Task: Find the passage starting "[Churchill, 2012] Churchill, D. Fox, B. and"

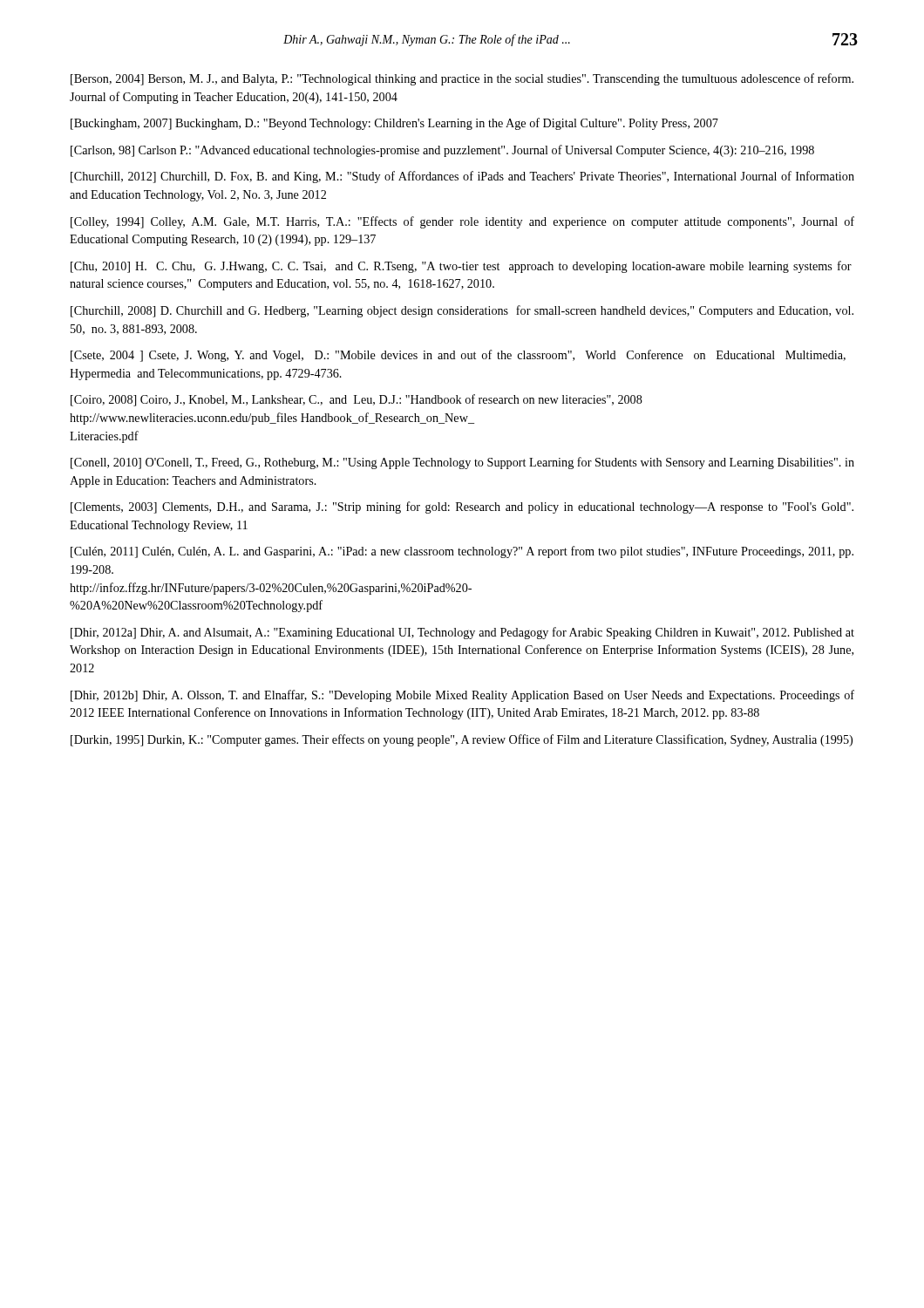Action: 462,185
